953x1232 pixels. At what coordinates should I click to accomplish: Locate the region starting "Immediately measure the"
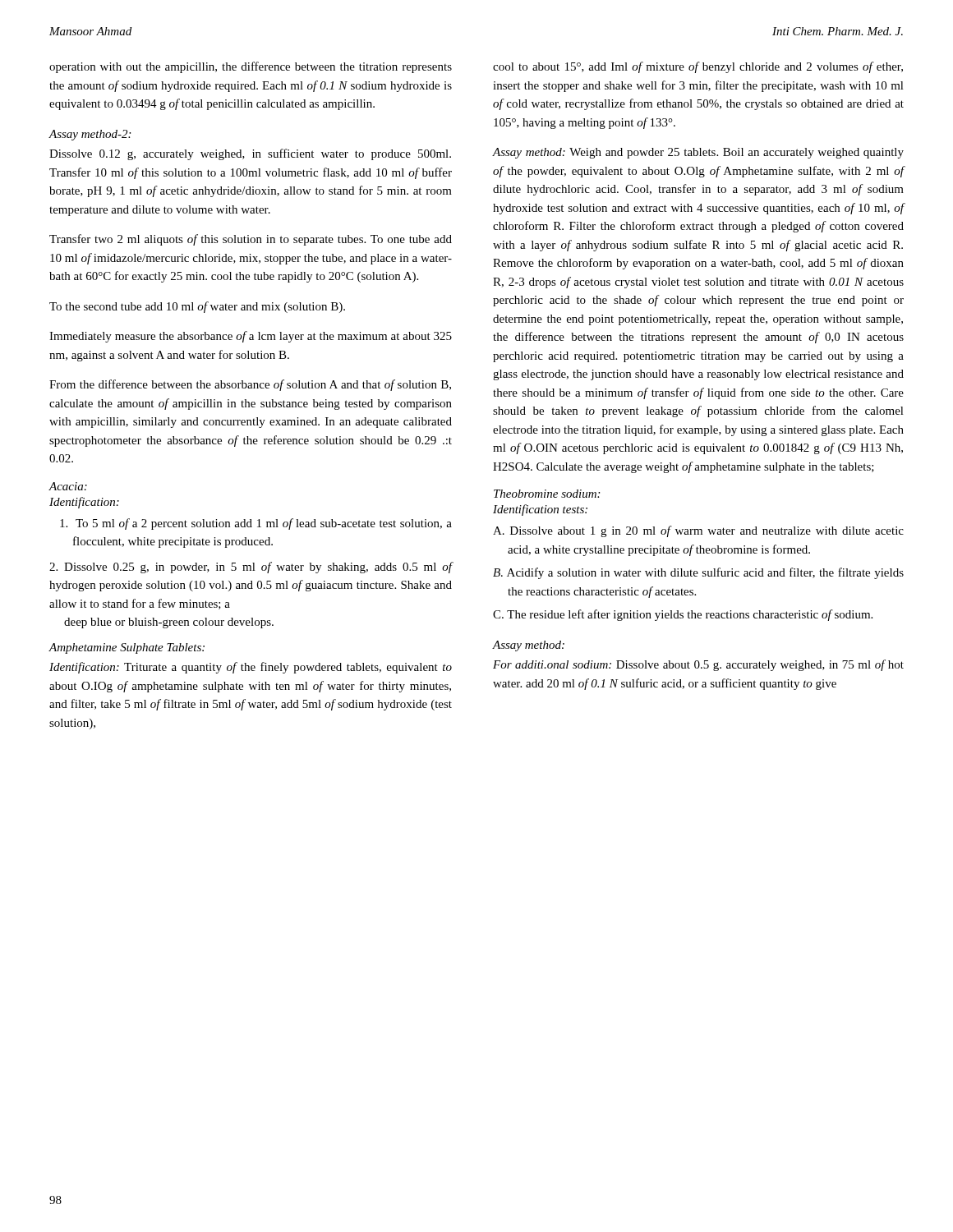coord(251,345)
